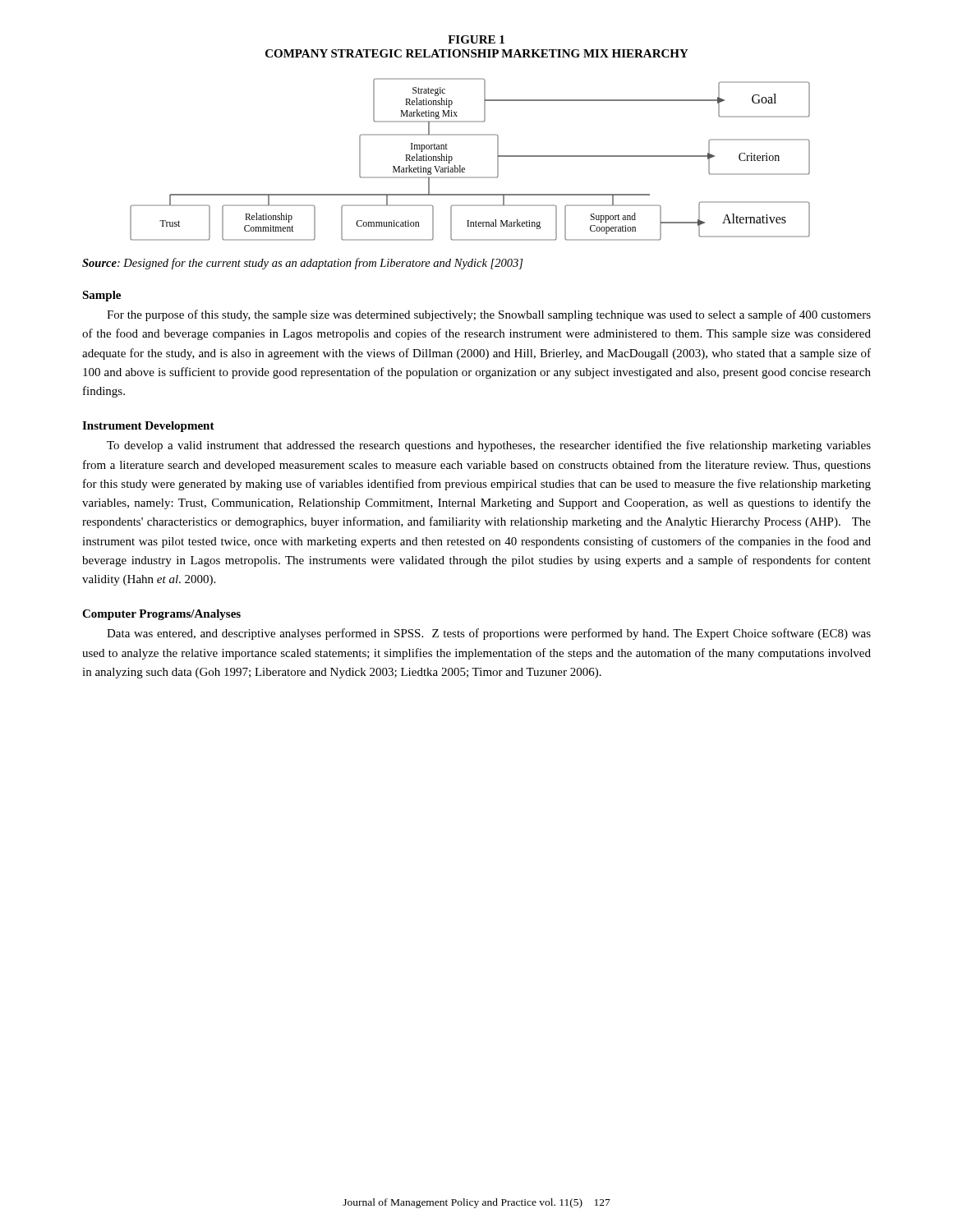Screen dimensions: 1232x953
Task: Find the caption with the text "Source: Designed for the current study"
Action: pos(303,263)
